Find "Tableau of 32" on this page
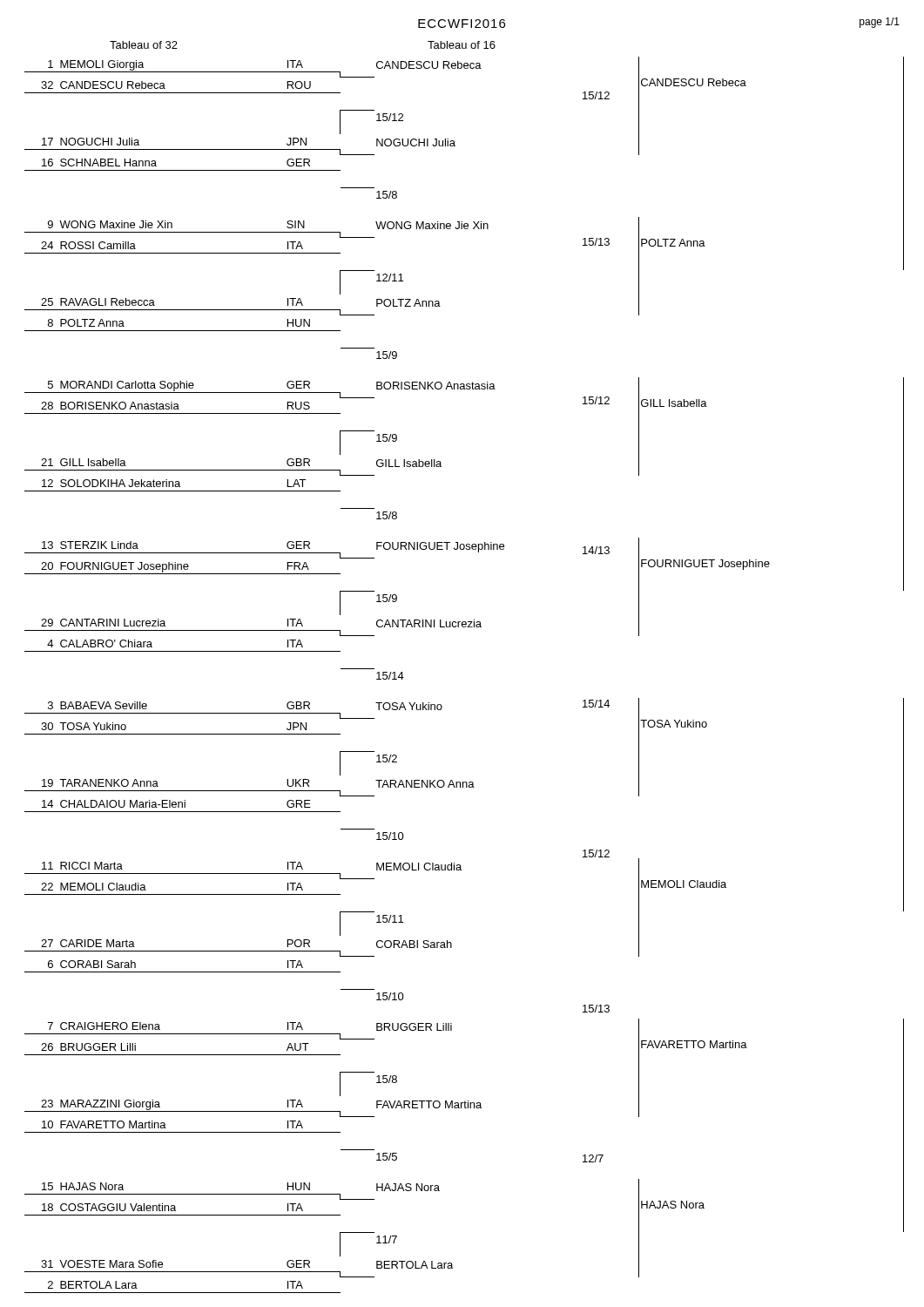Image resolution: width=924 pixels, height=1307 pixels. [144, 45]
